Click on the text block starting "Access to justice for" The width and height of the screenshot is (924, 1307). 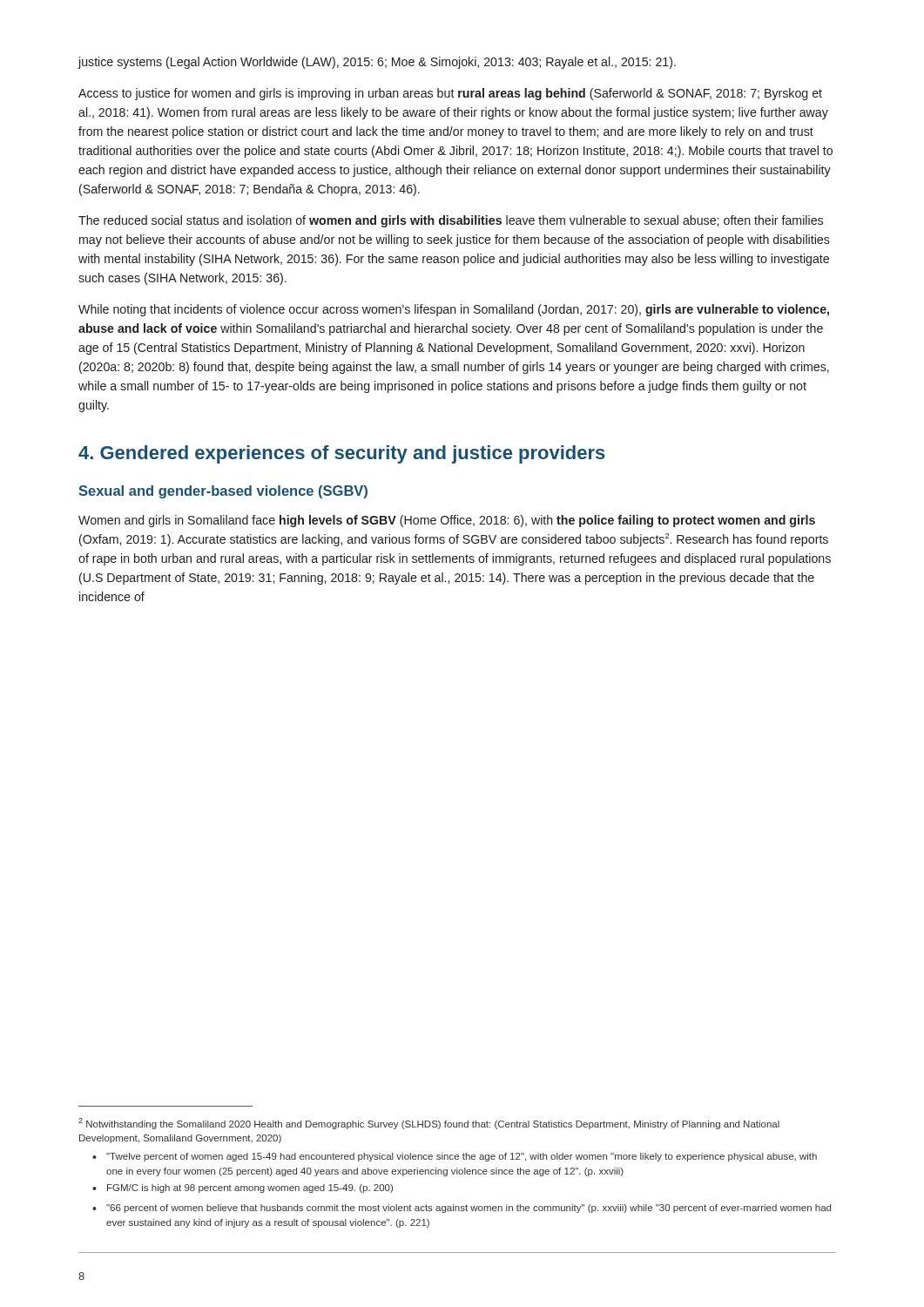(456, 141)
